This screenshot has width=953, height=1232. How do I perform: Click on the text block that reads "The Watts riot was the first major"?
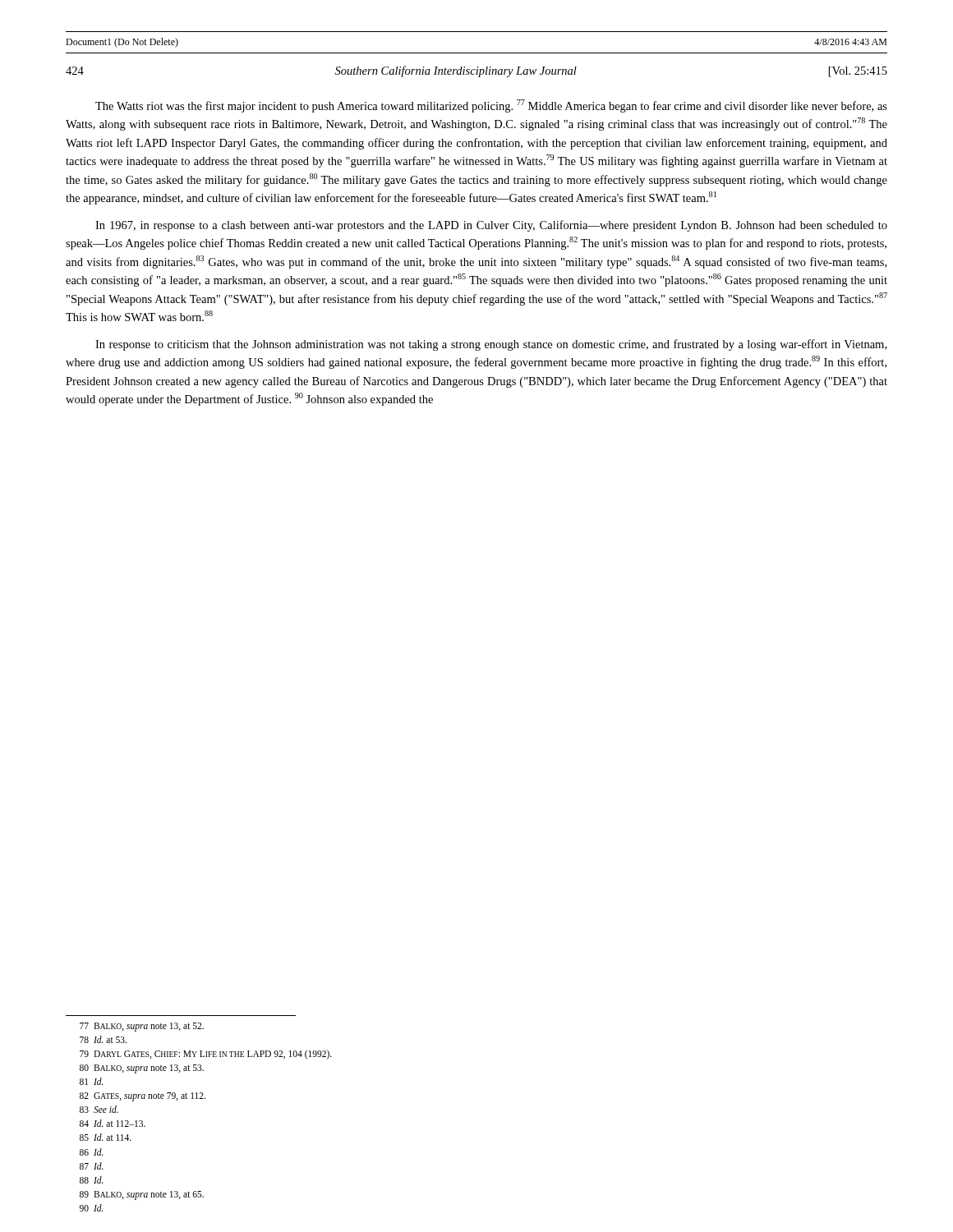pyautogui.click(x=476, y=151)
